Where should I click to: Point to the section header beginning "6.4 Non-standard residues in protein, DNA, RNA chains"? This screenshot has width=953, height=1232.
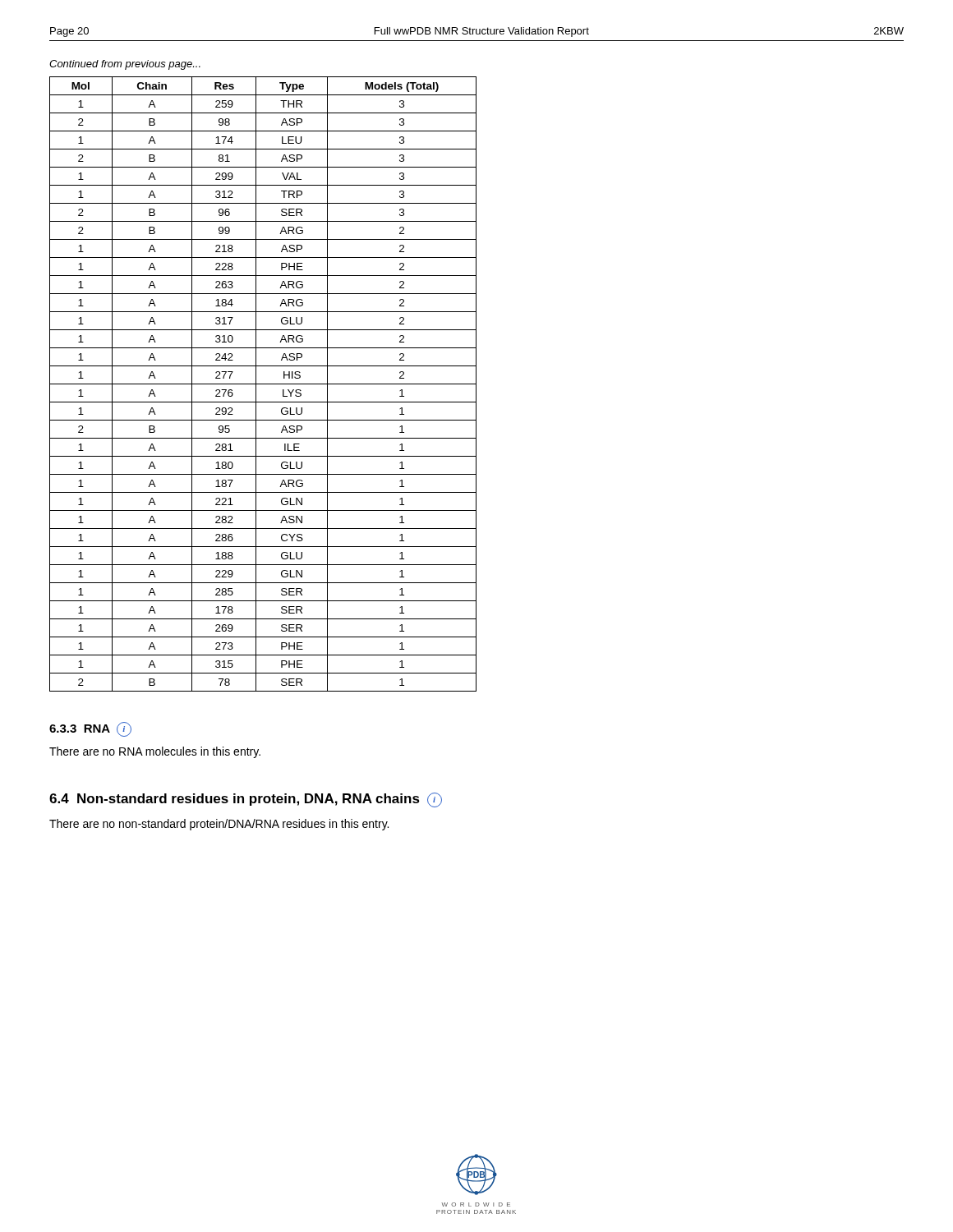tap(245, 799)
